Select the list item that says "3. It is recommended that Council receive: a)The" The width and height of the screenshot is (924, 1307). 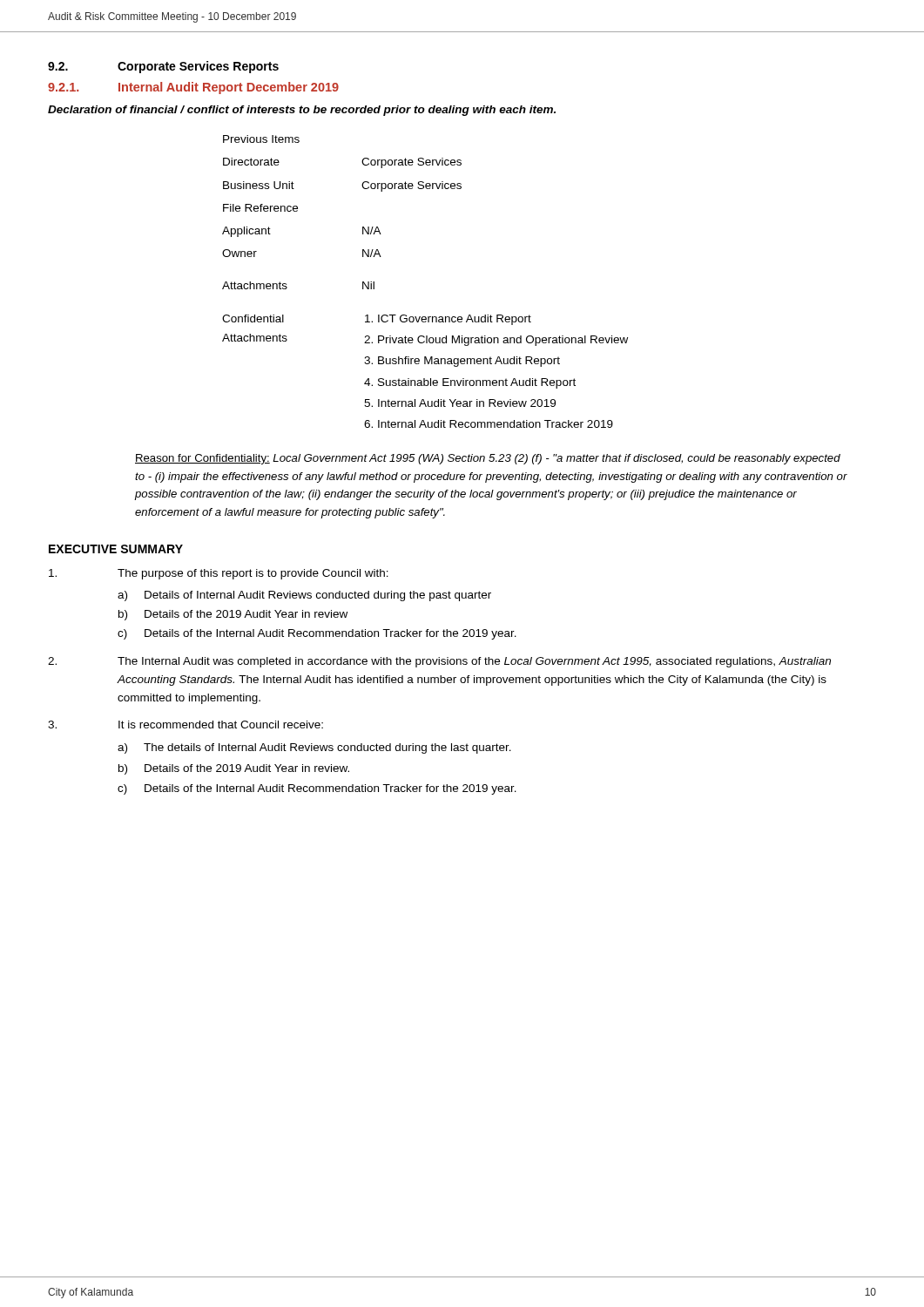pos(462,758)
